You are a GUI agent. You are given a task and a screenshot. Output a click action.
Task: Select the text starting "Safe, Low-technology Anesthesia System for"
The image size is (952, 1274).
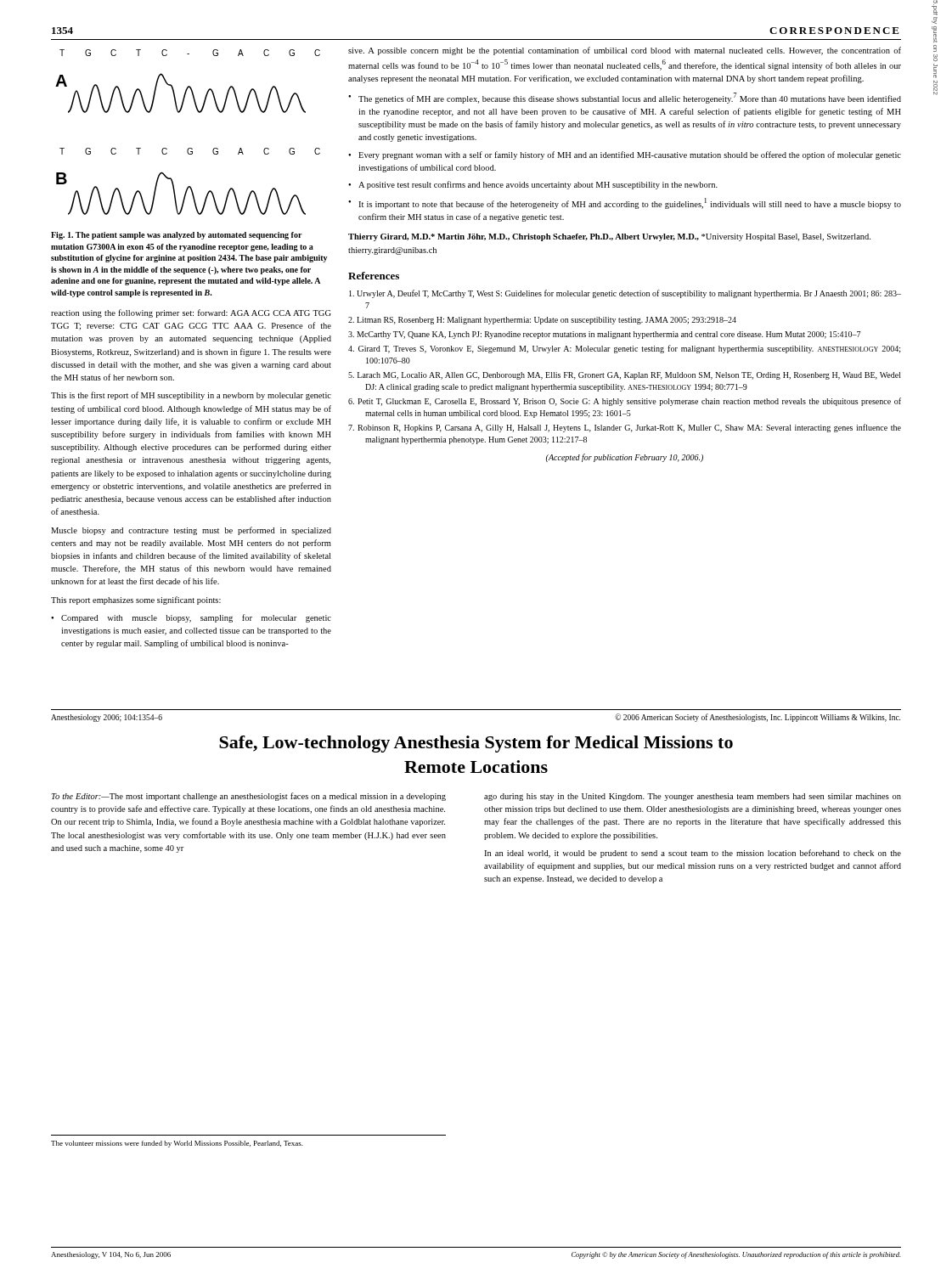pos(476,754)
